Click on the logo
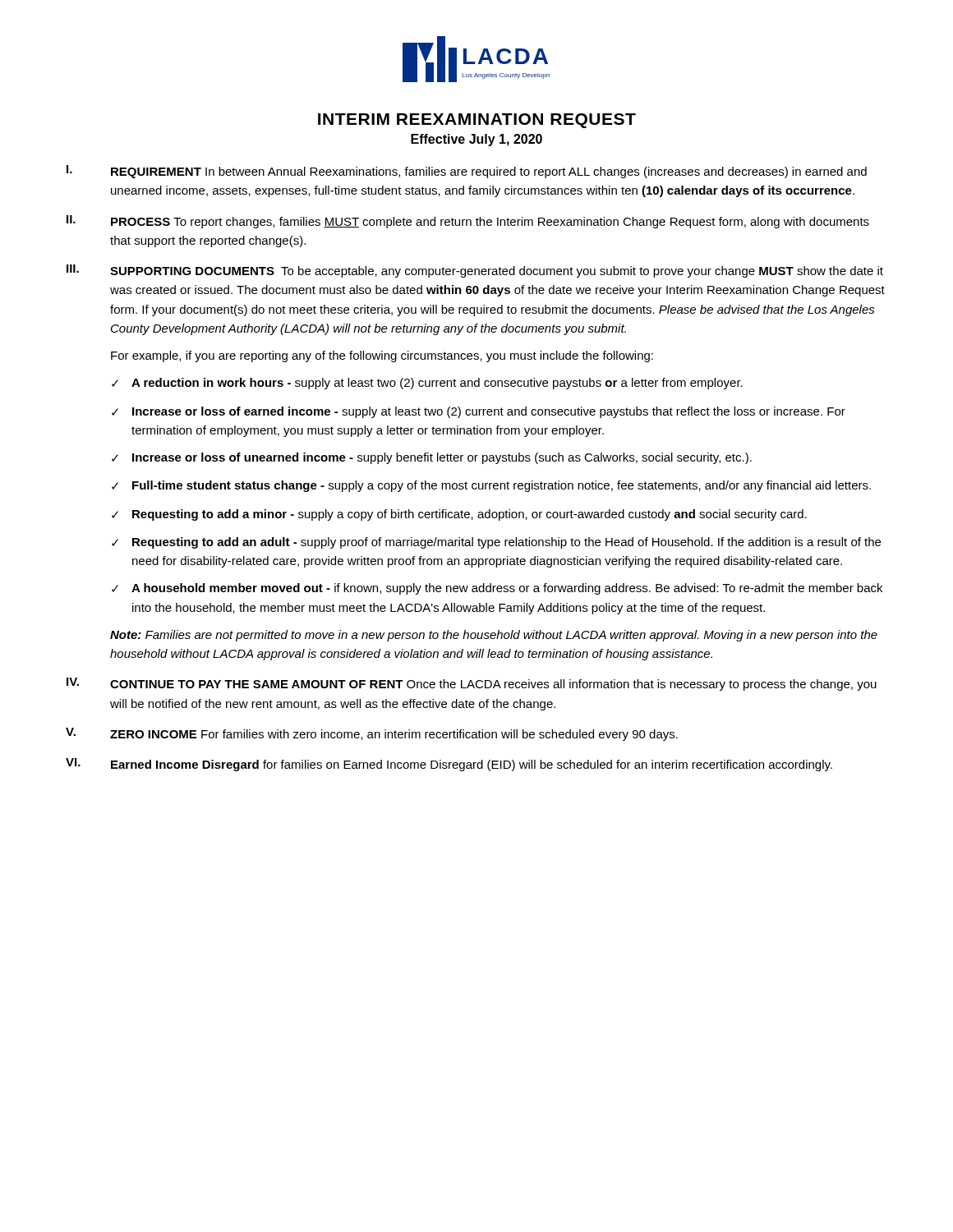The height and width of the screenshot is (1232, 953). click(x=476, y=64)
